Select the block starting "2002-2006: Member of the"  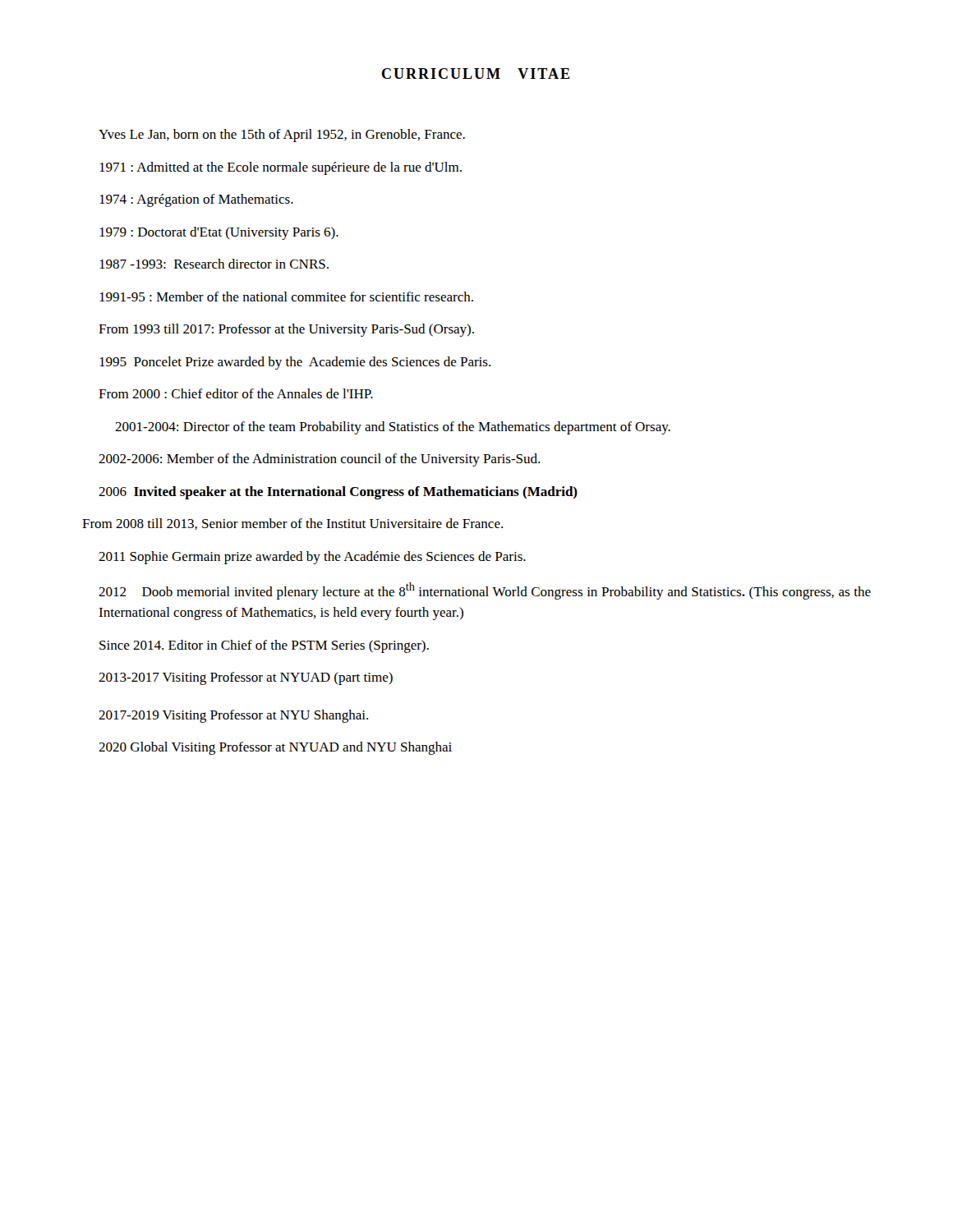click(x=320, y=459)
